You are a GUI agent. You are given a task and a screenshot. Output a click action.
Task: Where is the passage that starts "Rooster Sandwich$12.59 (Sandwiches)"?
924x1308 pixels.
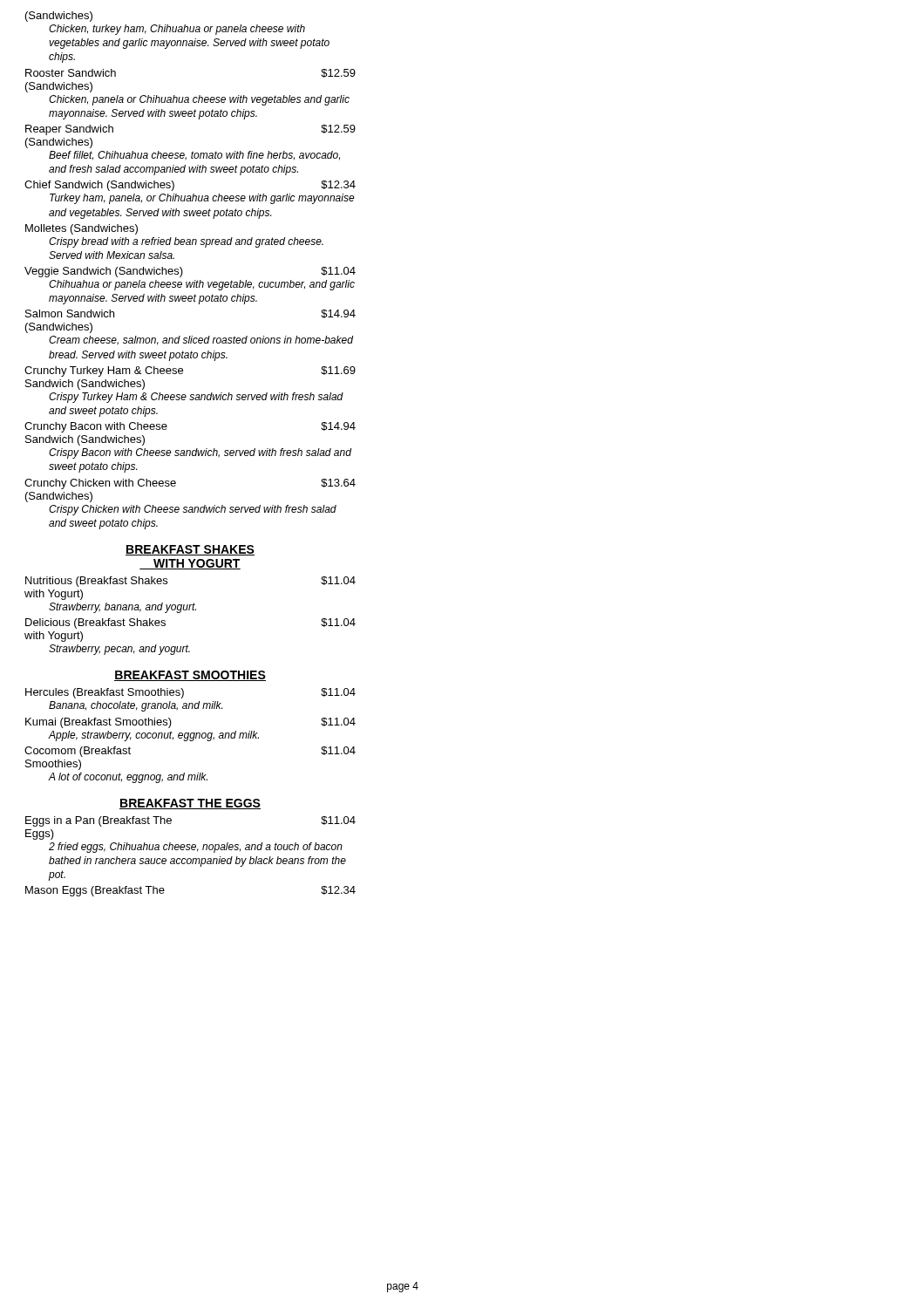pyautogui.click(x=190, y=93)
